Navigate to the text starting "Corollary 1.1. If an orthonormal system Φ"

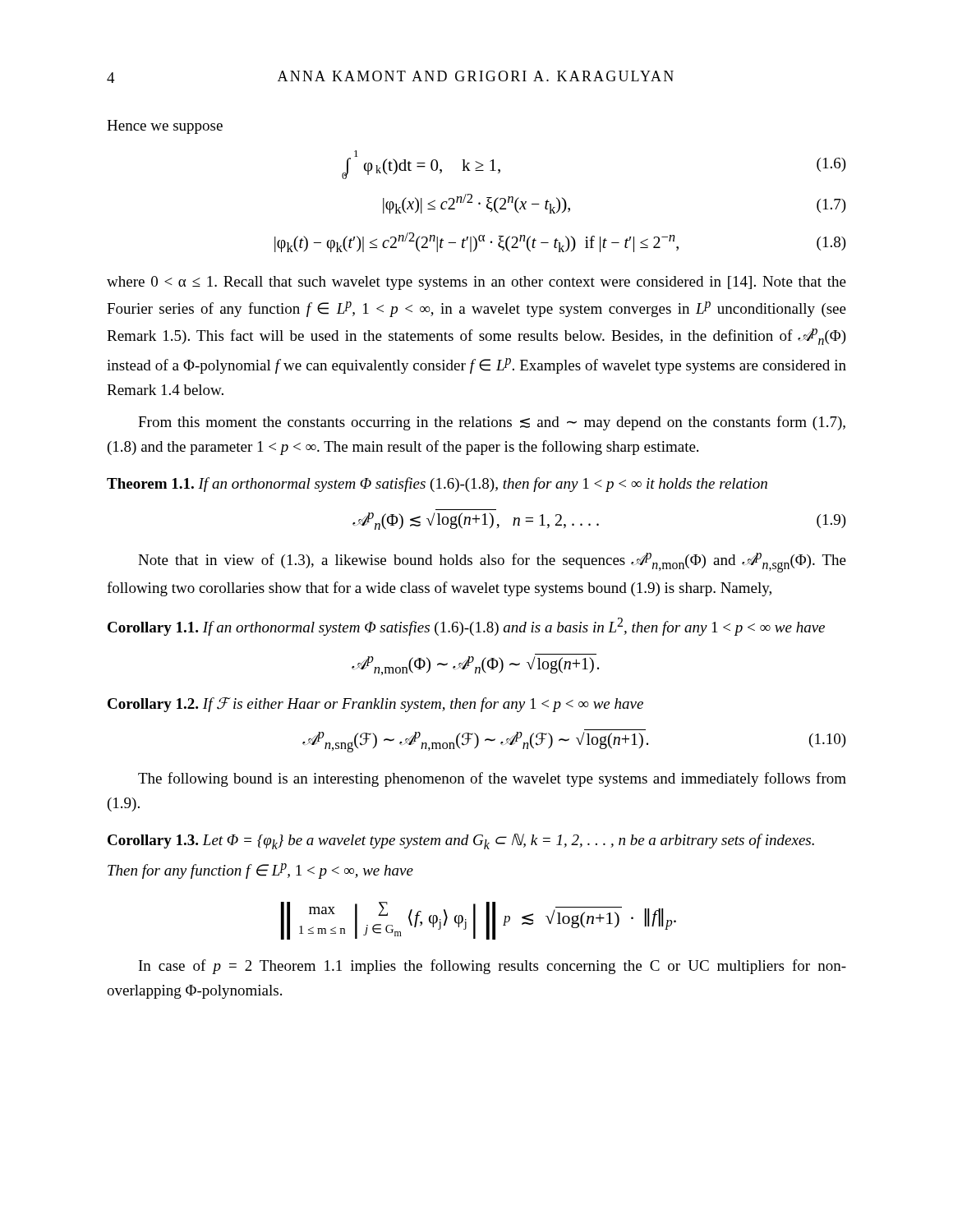click(466, 626)
